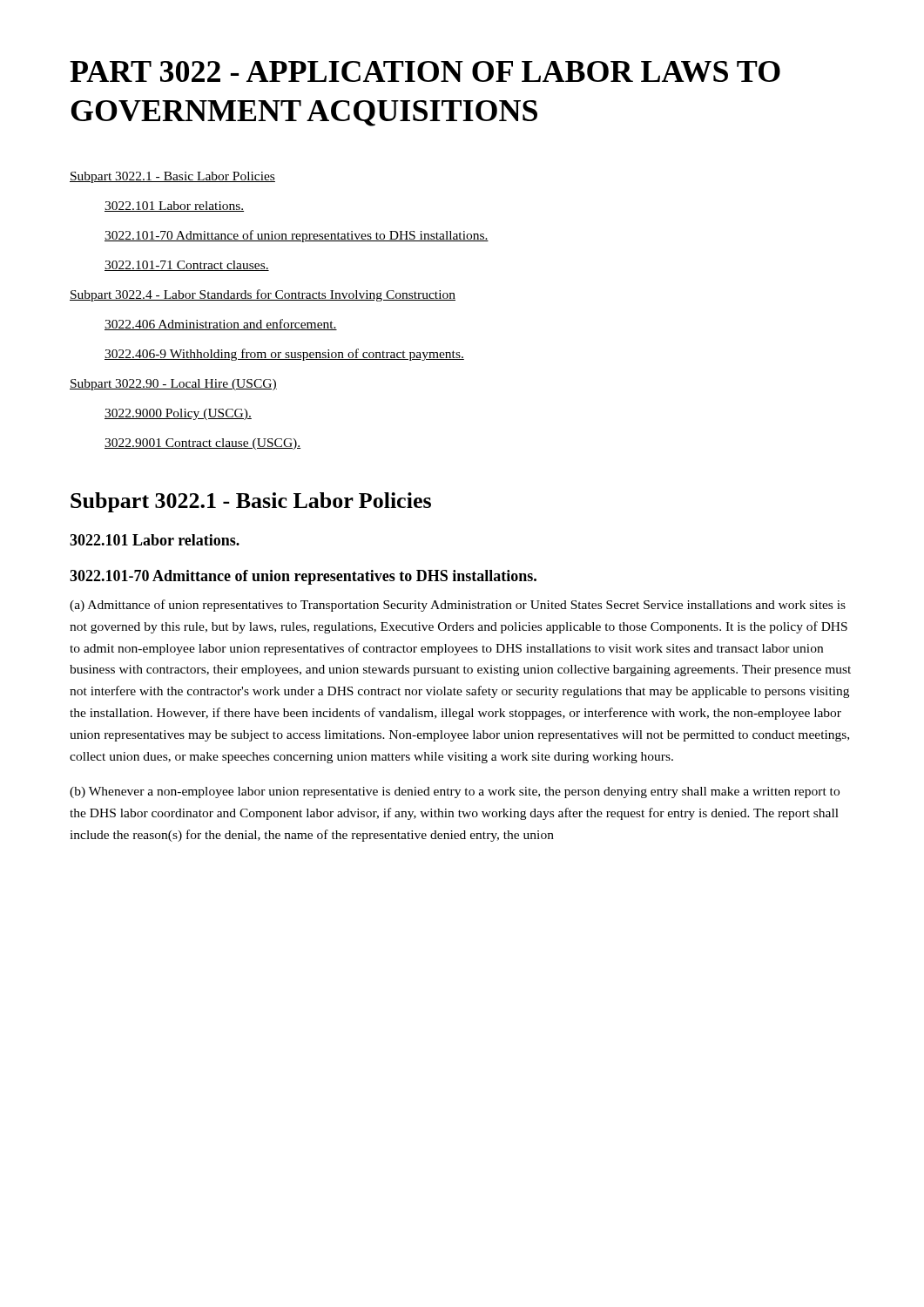924x1307 pixels.
Task: Navigate to the region starting "(a) Admittance of union representatives to Transportation Security"
Action: point(460,680)
